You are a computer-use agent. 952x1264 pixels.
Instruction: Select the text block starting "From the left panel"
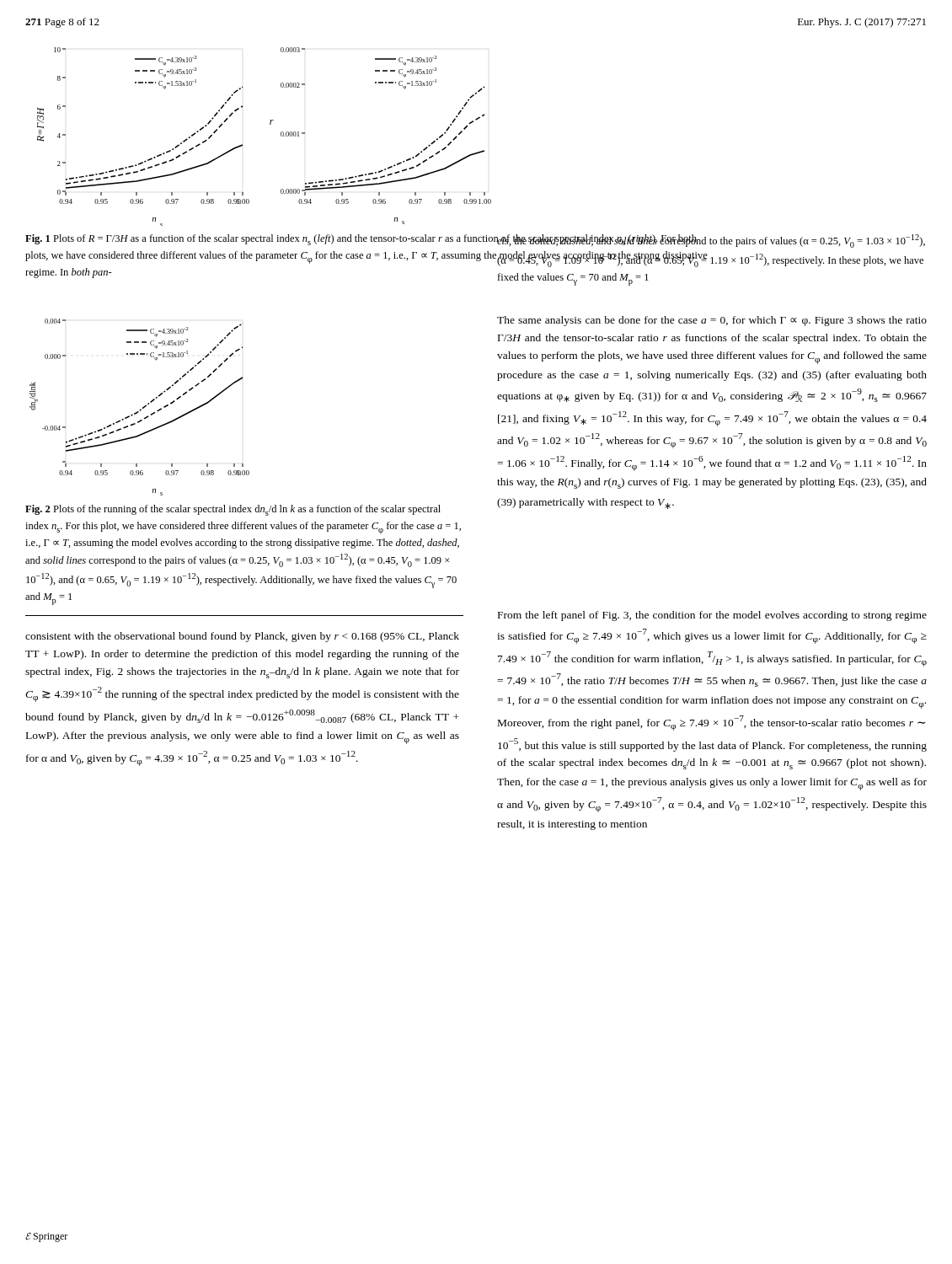coord(712,719)
